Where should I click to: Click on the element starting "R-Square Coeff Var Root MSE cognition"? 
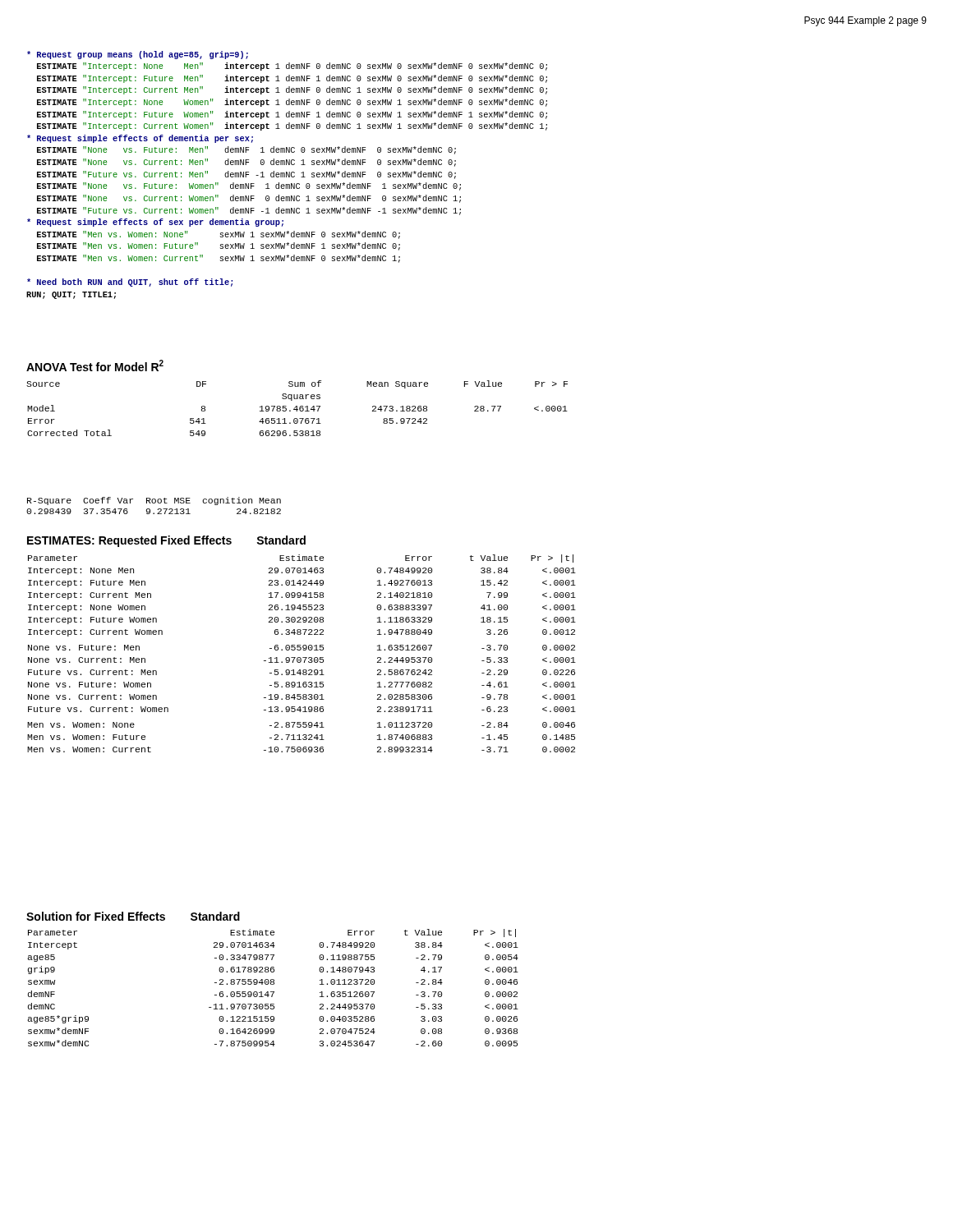(x=154, y=506)
